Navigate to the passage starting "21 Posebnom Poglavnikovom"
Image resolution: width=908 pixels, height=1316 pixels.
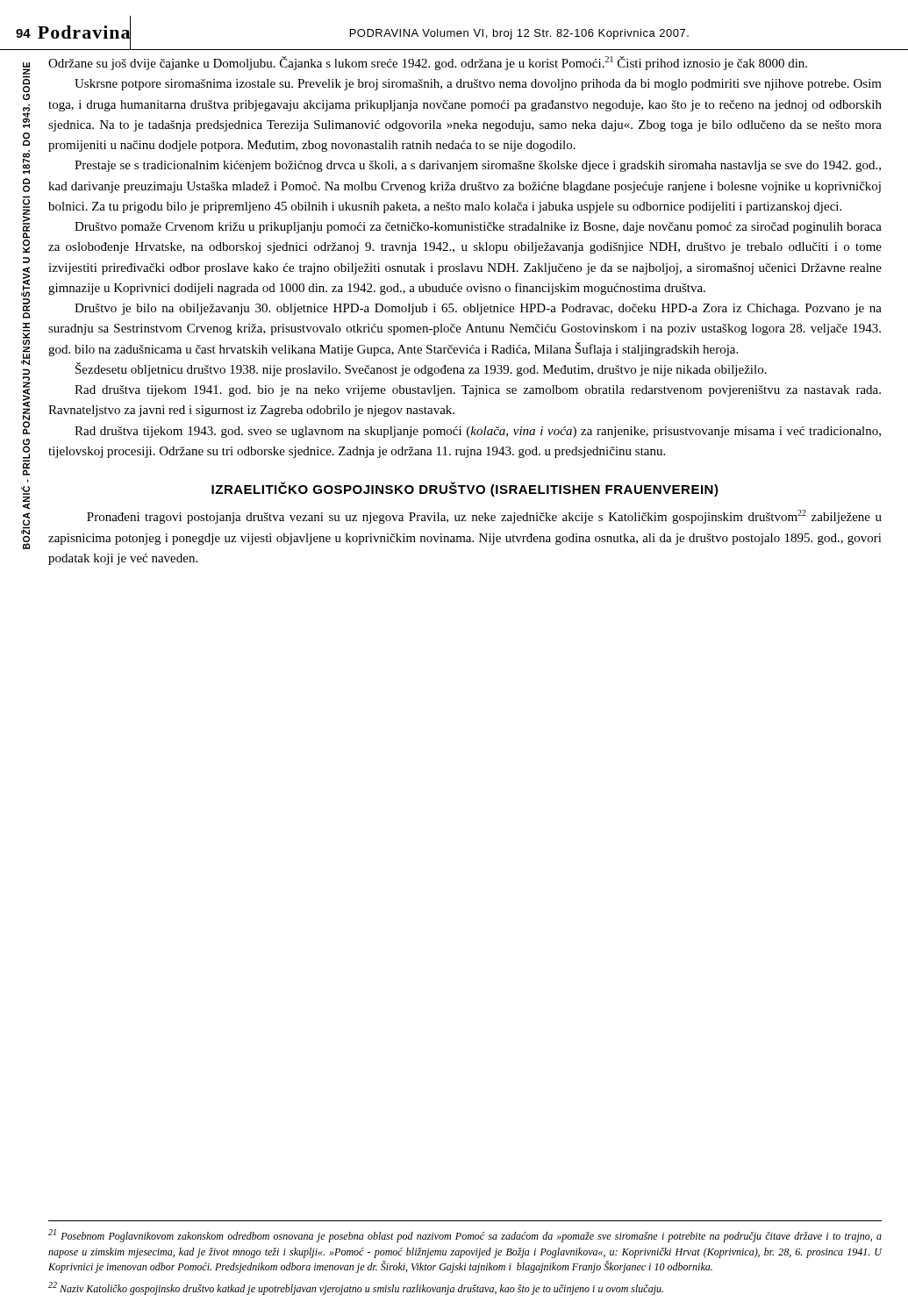click(465, 1251)
